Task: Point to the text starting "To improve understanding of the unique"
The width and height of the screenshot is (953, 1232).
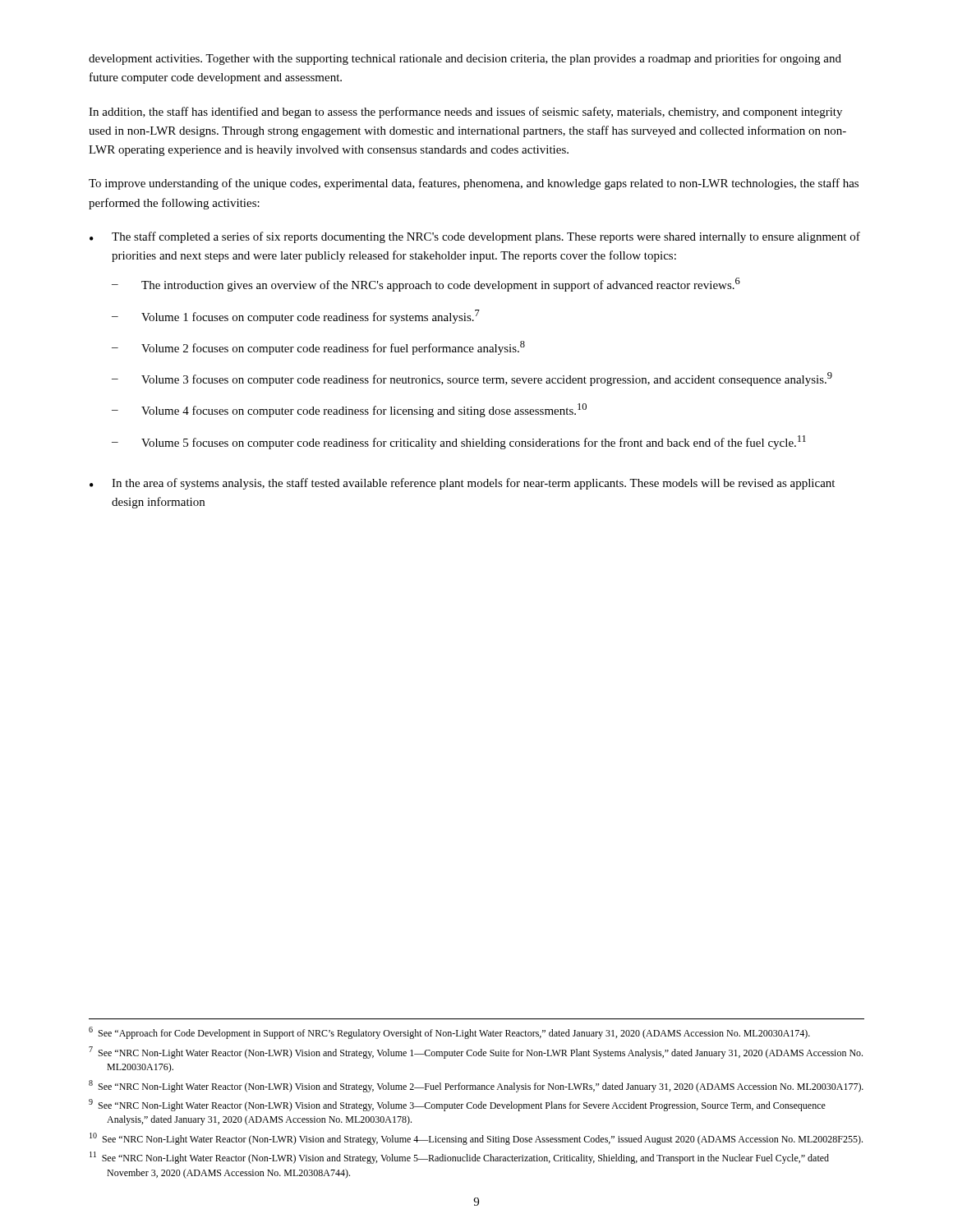Action: 474,193
